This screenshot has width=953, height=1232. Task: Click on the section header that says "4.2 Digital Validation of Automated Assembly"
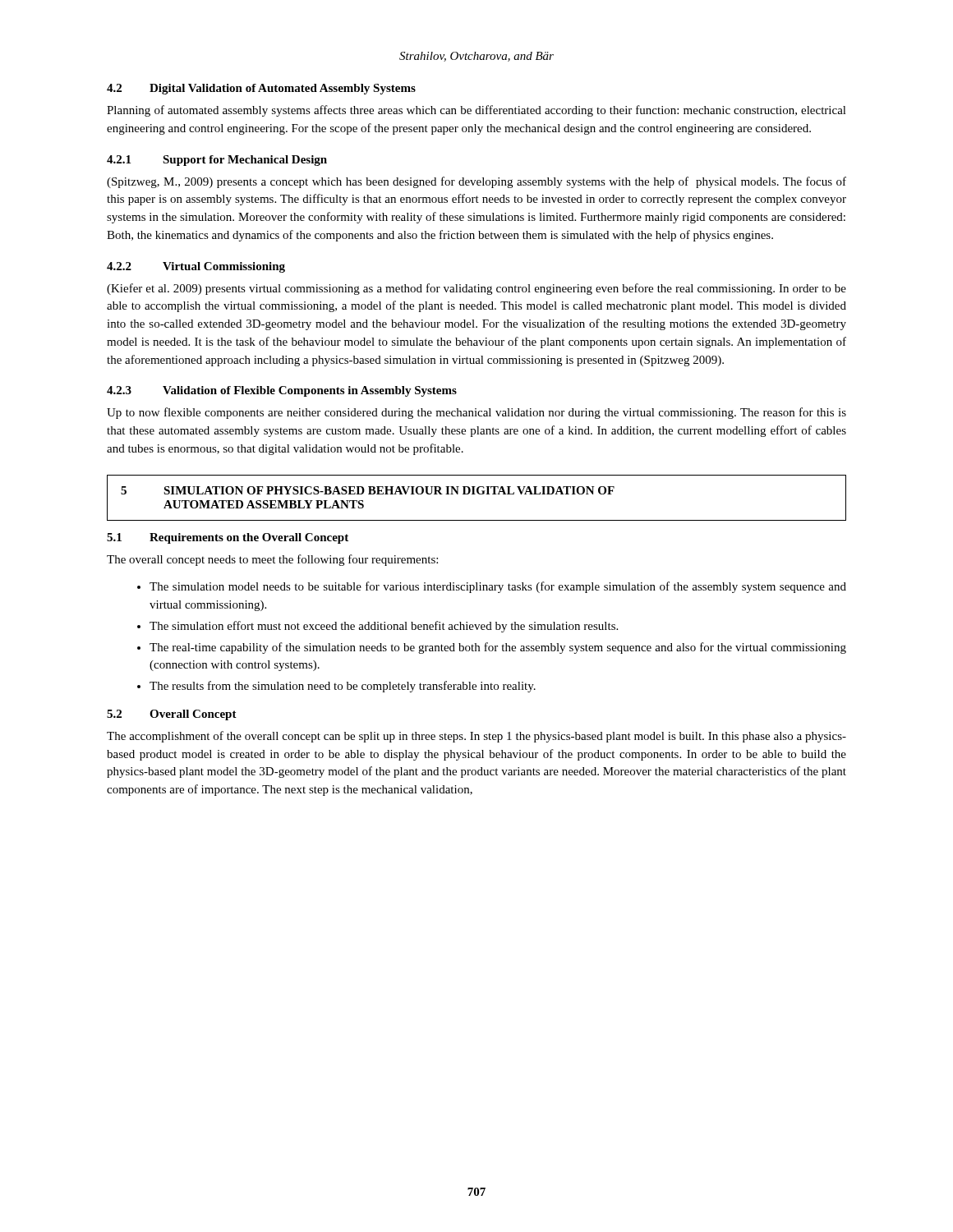261,88
